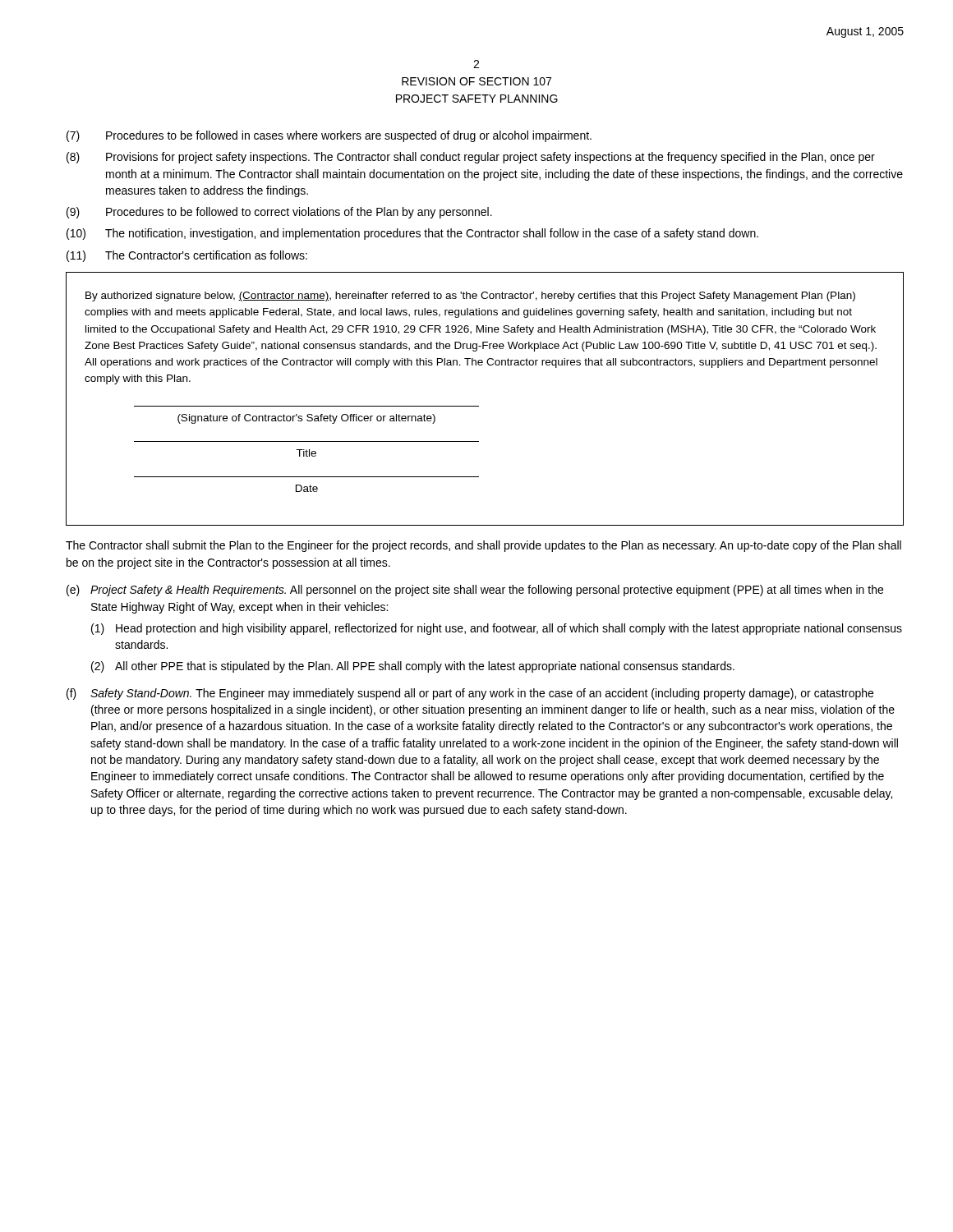953x1232 pixels.
Task: Navigate to the text starting "(8) Provisions for project safety inspections."
Action: [x=485, y=174]
